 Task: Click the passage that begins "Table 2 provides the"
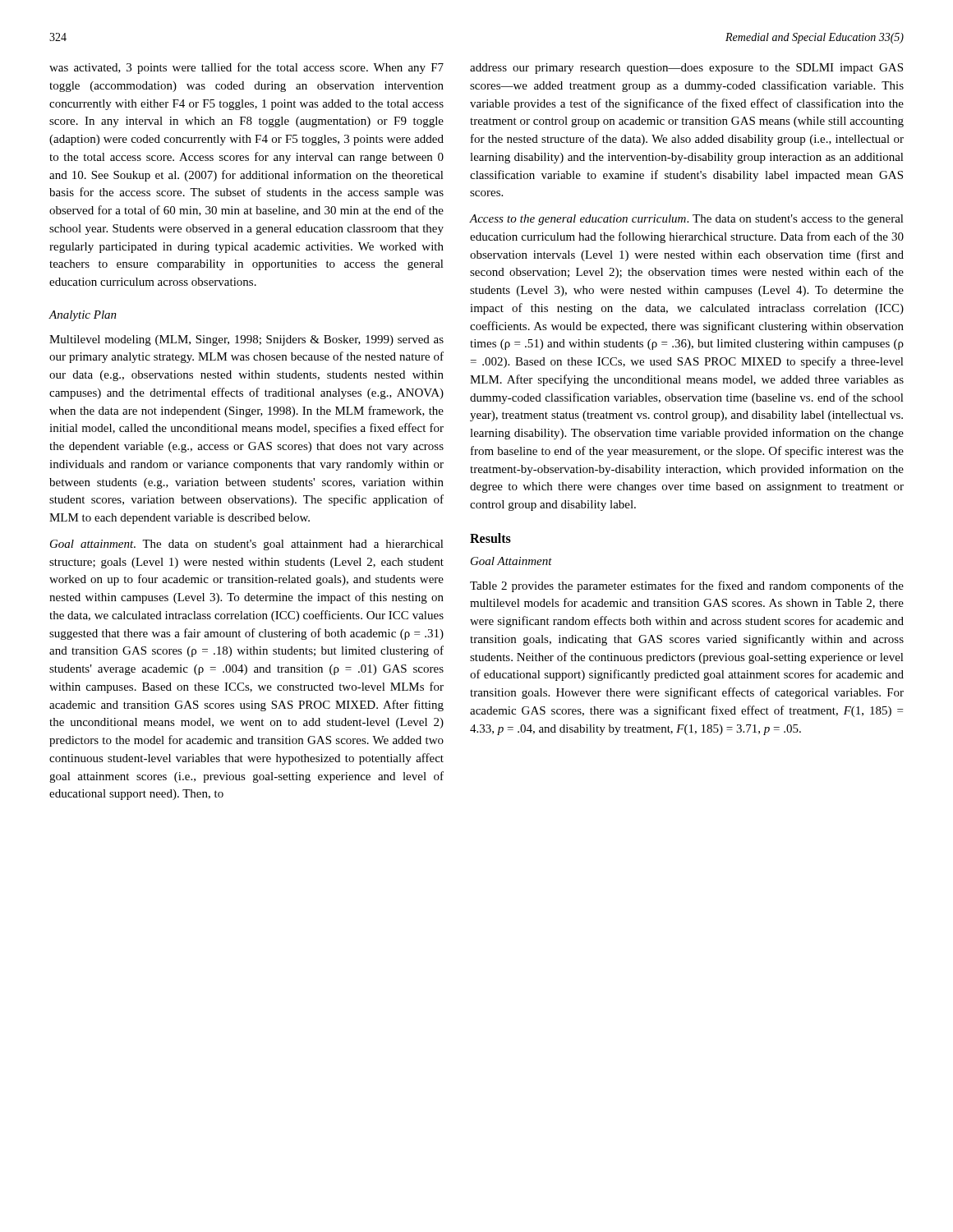pyautogui.click(x=687, y=658)
